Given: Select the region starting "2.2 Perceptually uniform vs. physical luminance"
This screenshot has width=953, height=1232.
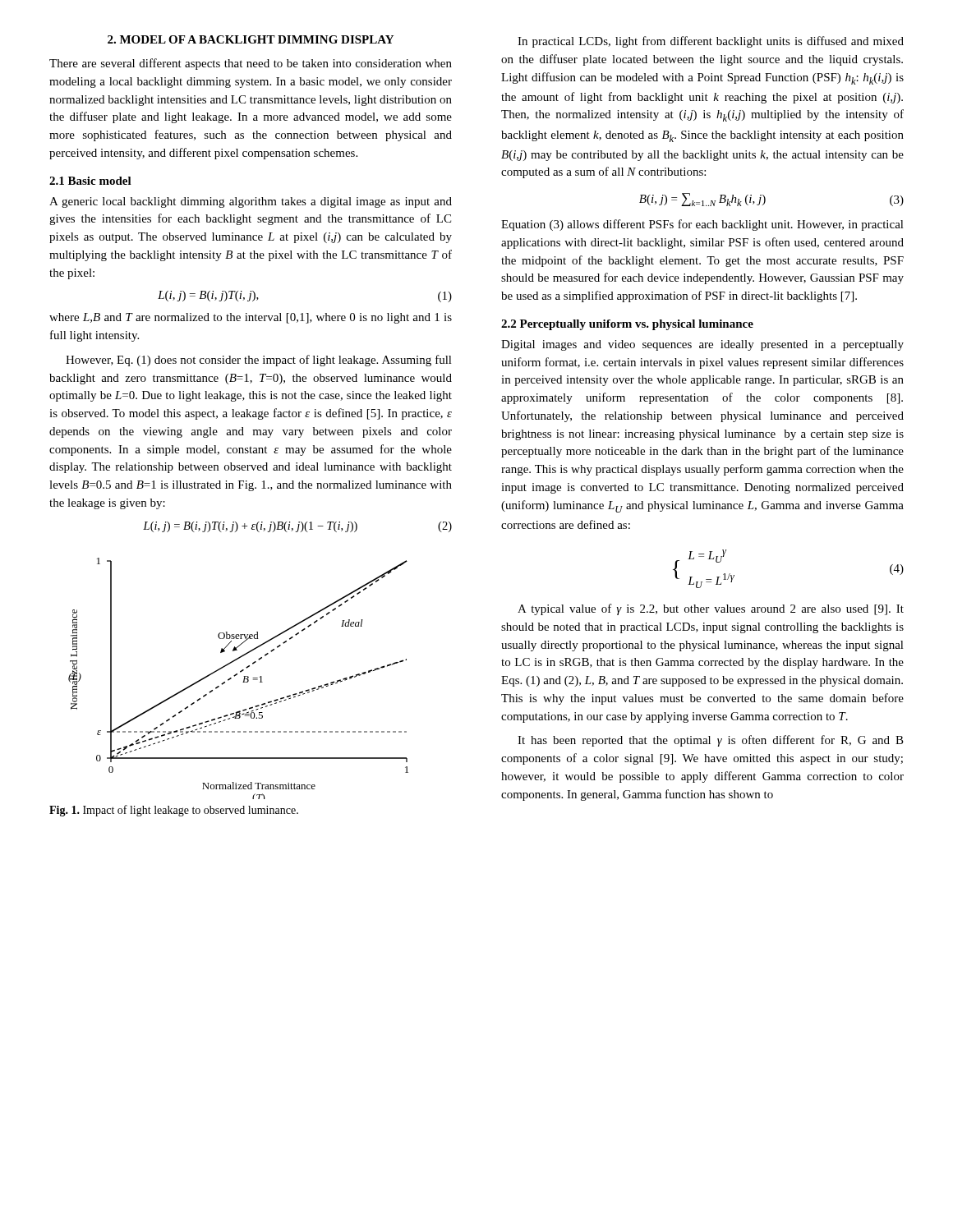Looking at the screenshot, I should click(x=627, y=323).
